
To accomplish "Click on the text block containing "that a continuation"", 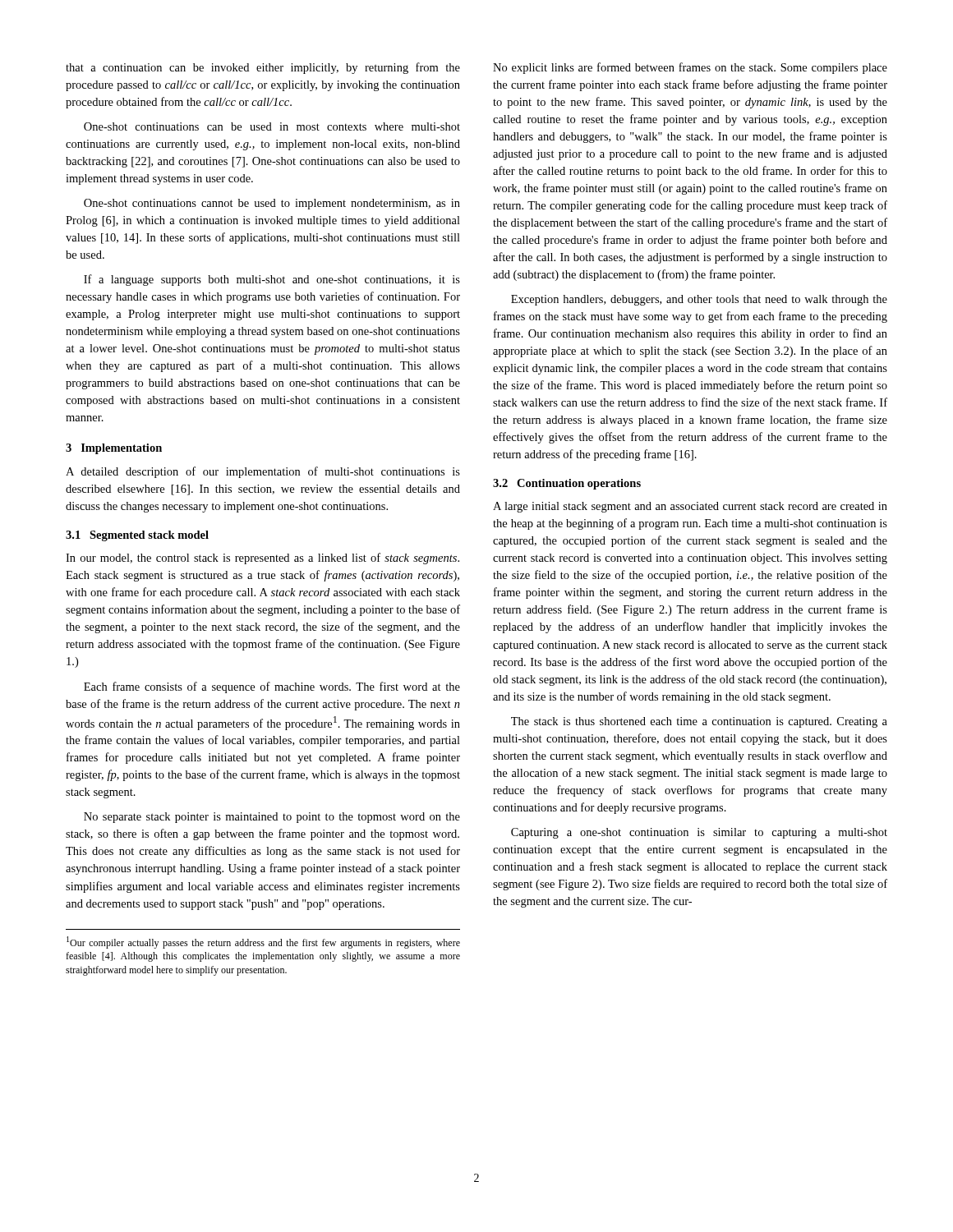I will 263,243.
